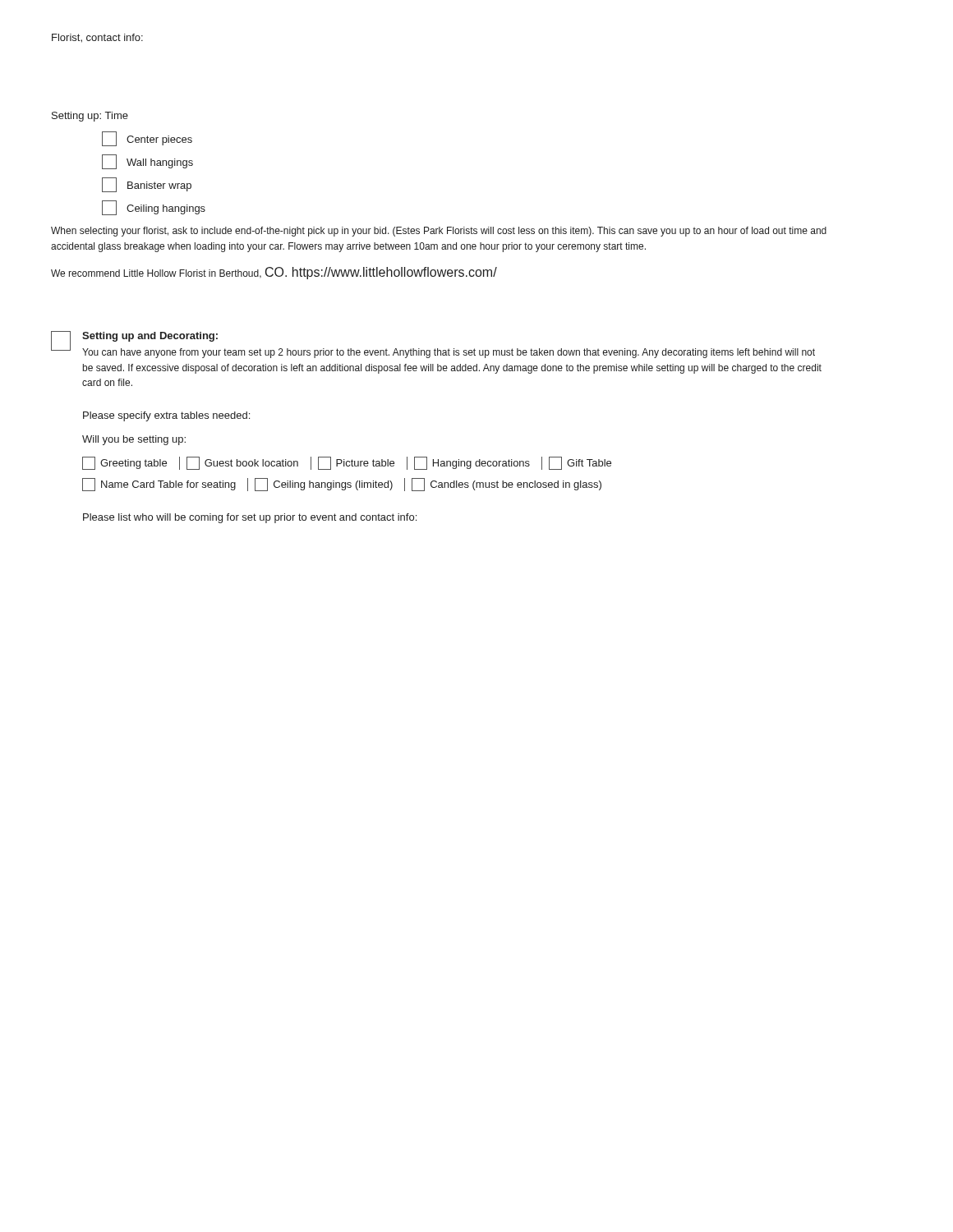Locate the text block starting "Setting up: Time"

coord(89,115)
